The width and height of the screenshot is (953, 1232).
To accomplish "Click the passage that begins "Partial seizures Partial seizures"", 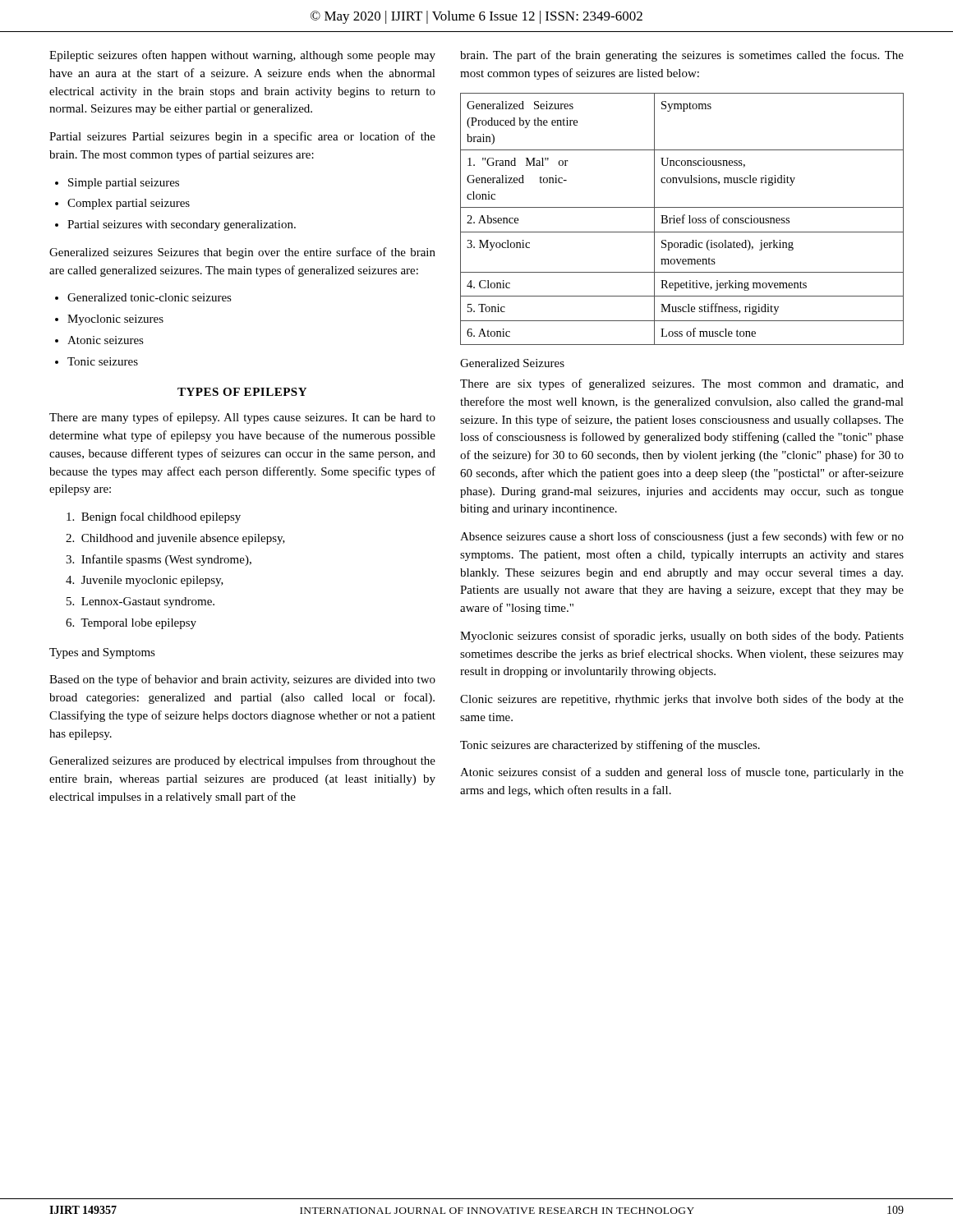I will (x=242, y=146).
